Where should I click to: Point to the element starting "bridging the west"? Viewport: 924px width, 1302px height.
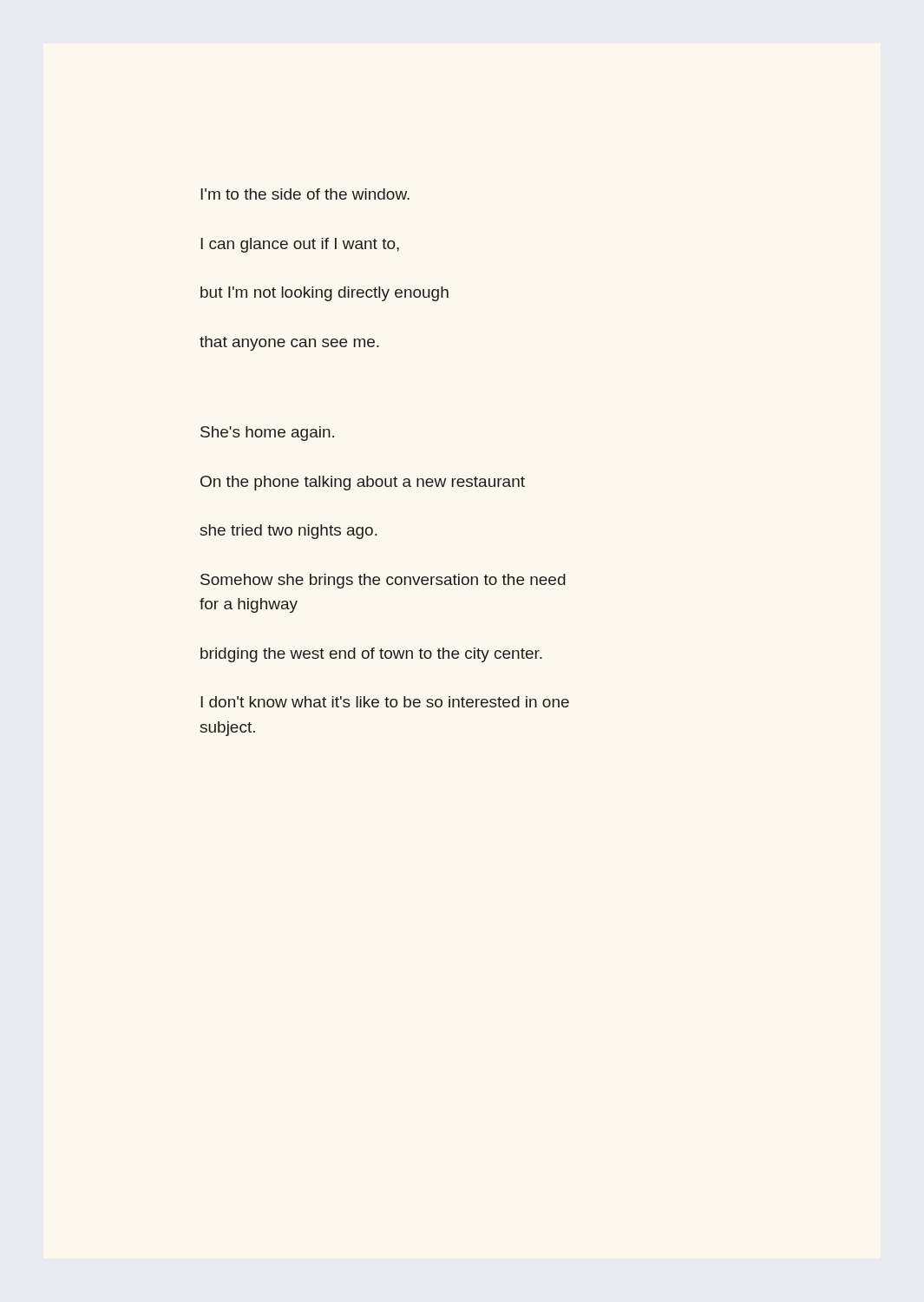[371, 653]
